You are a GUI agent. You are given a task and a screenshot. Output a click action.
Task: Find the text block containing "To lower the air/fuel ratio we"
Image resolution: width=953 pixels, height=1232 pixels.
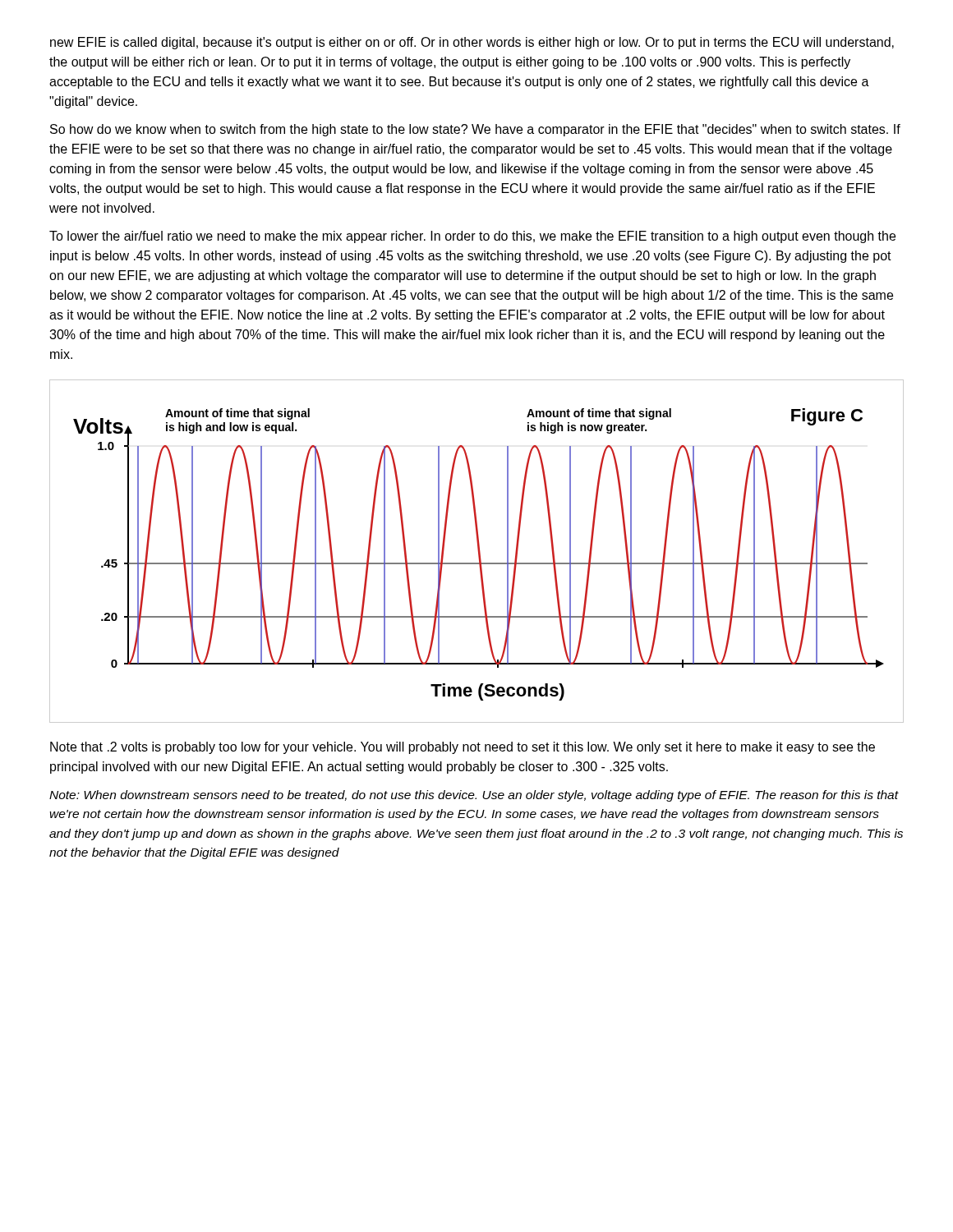(x=473, y=295)
